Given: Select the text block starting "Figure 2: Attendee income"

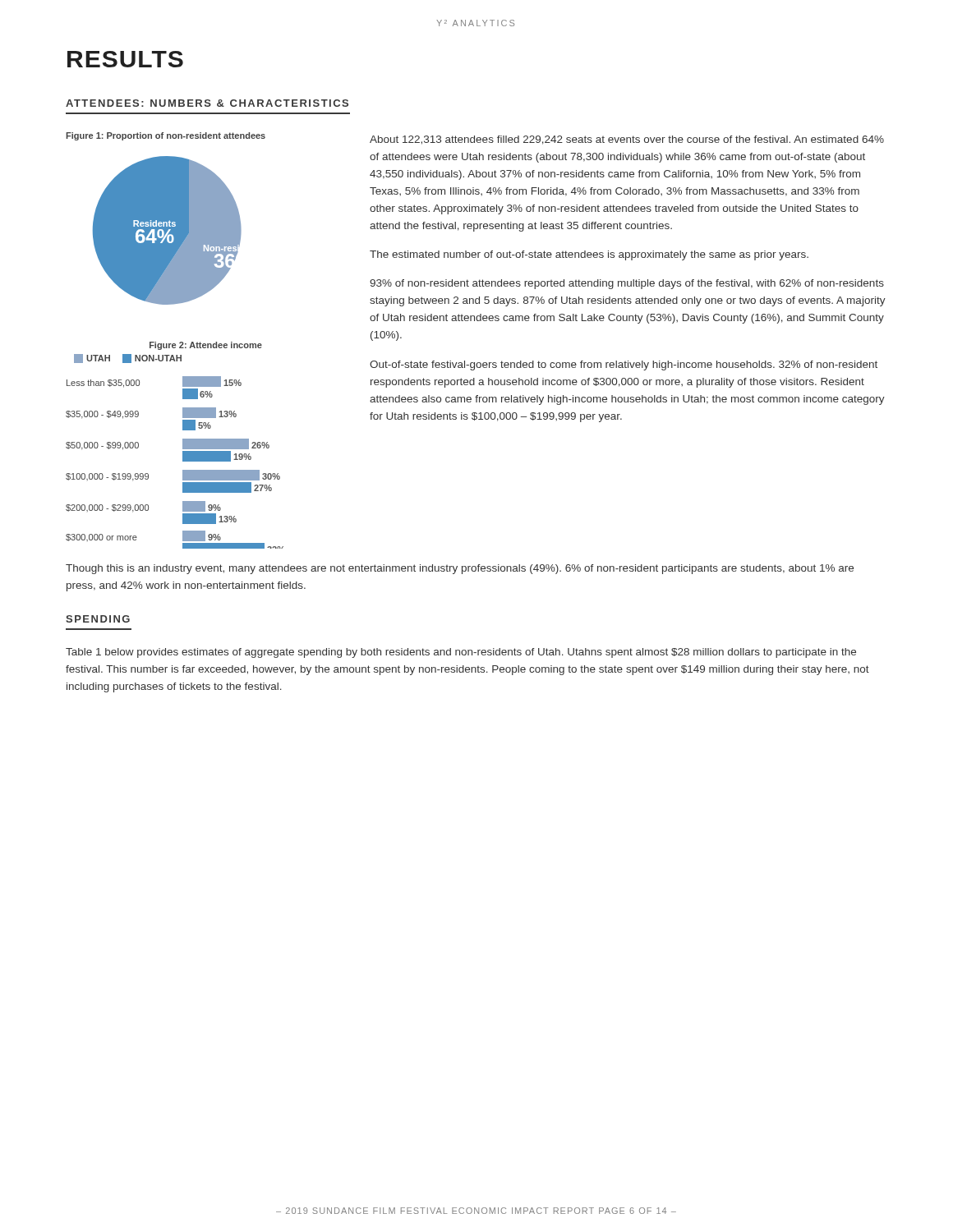Looking at the screenshot, I should pyautogui.click(x=205, y=345).
